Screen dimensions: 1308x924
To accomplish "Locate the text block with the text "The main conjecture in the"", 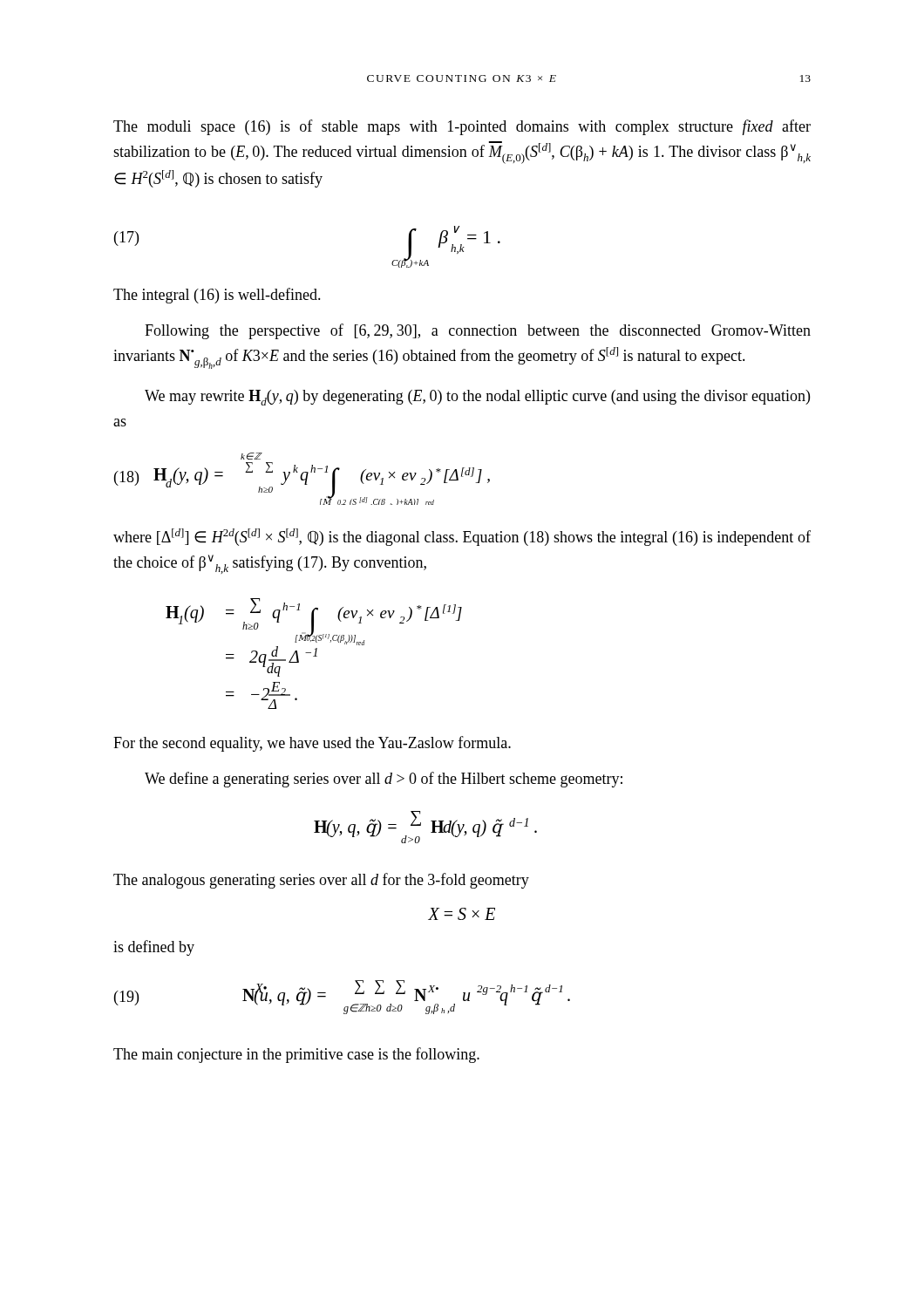I will coord(297,1054).
